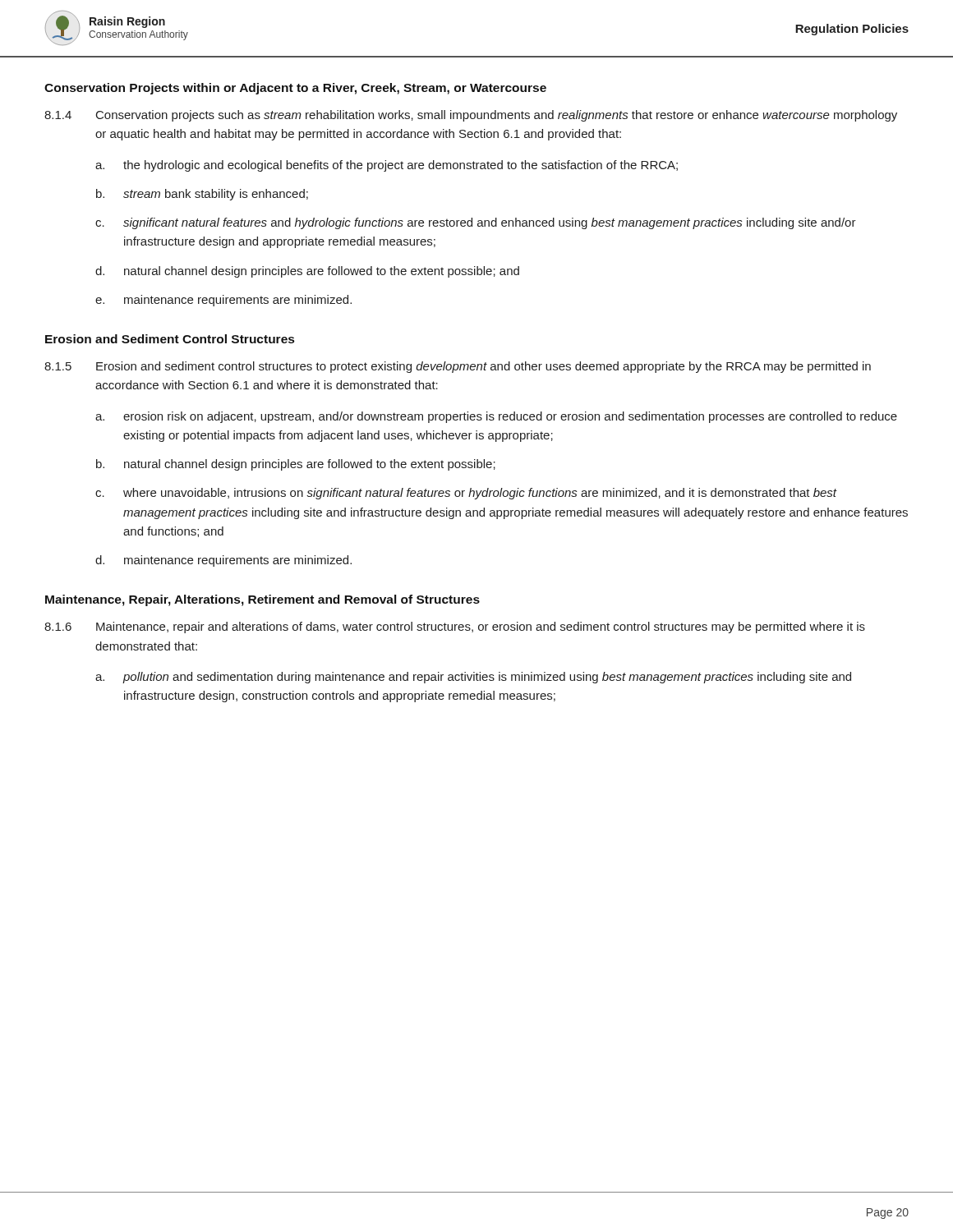Screen dimensions: 1232x953
Task: Point to the block beginning "d. natural channel design"
Action: [502, 270]
